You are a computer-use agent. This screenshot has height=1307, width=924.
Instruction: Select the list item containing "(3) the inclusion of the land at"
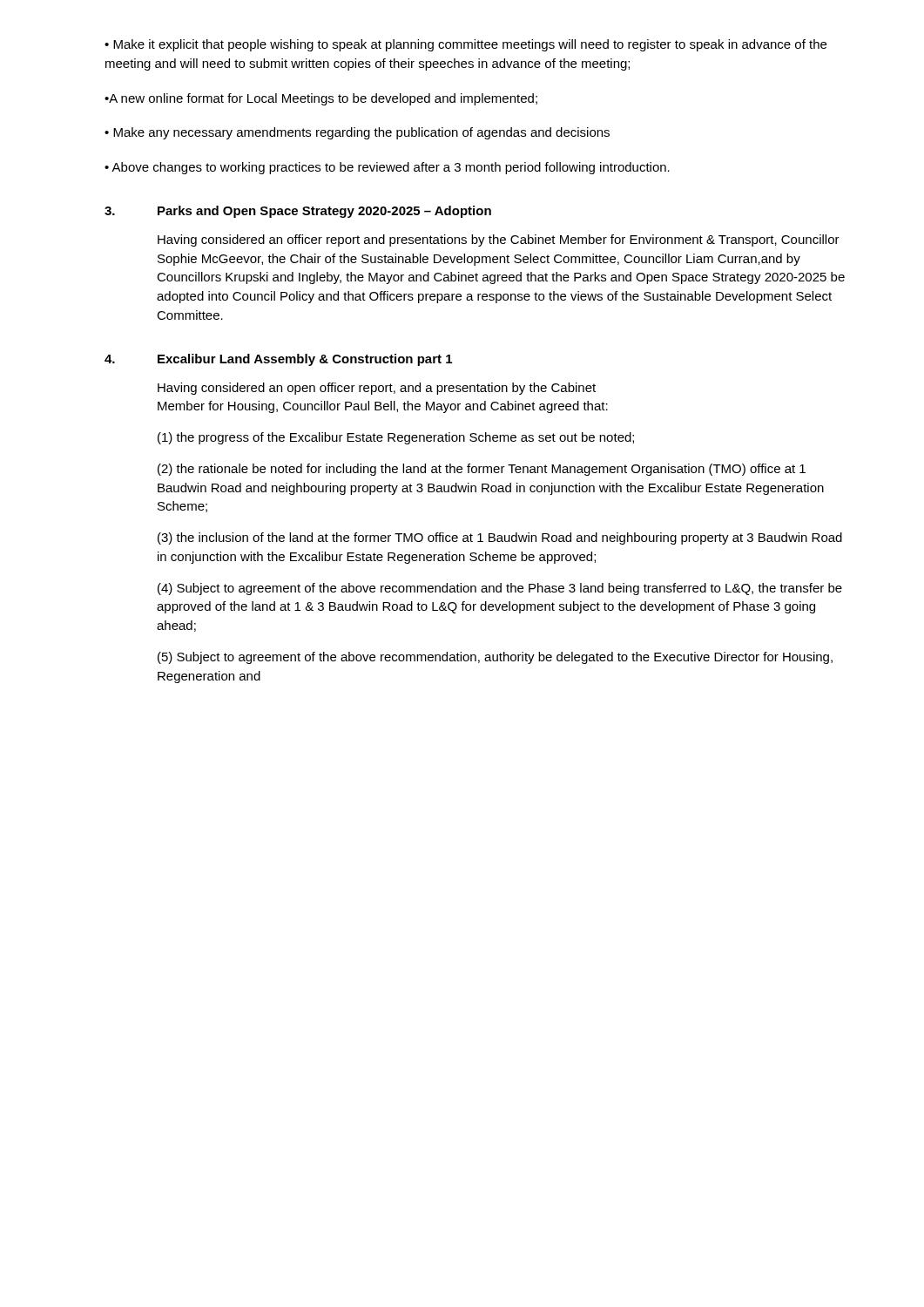pos(500,547)
